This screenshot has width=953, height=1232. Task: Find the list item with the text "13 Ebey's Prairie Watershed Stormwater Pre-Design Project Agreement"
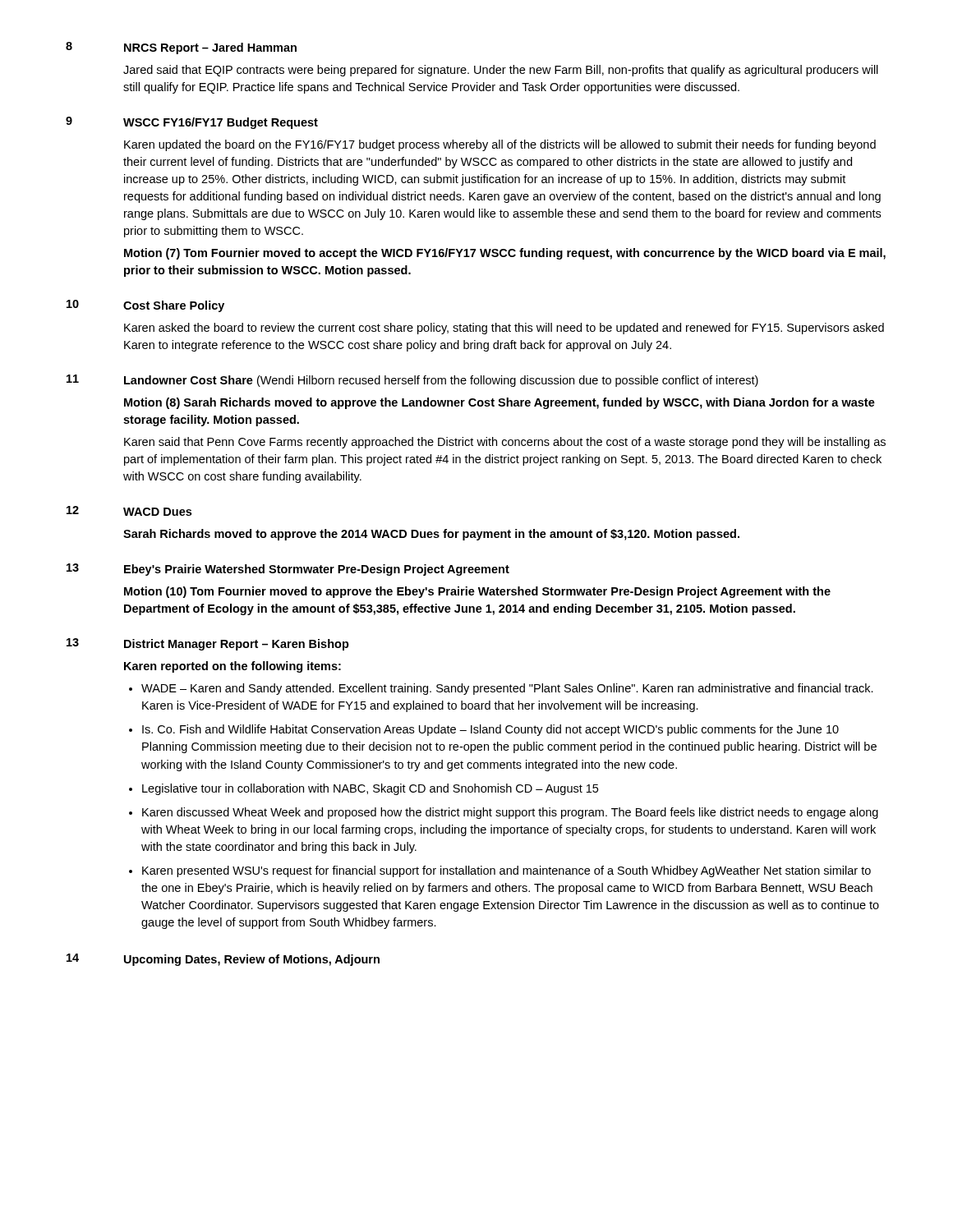tap(476, 592)
